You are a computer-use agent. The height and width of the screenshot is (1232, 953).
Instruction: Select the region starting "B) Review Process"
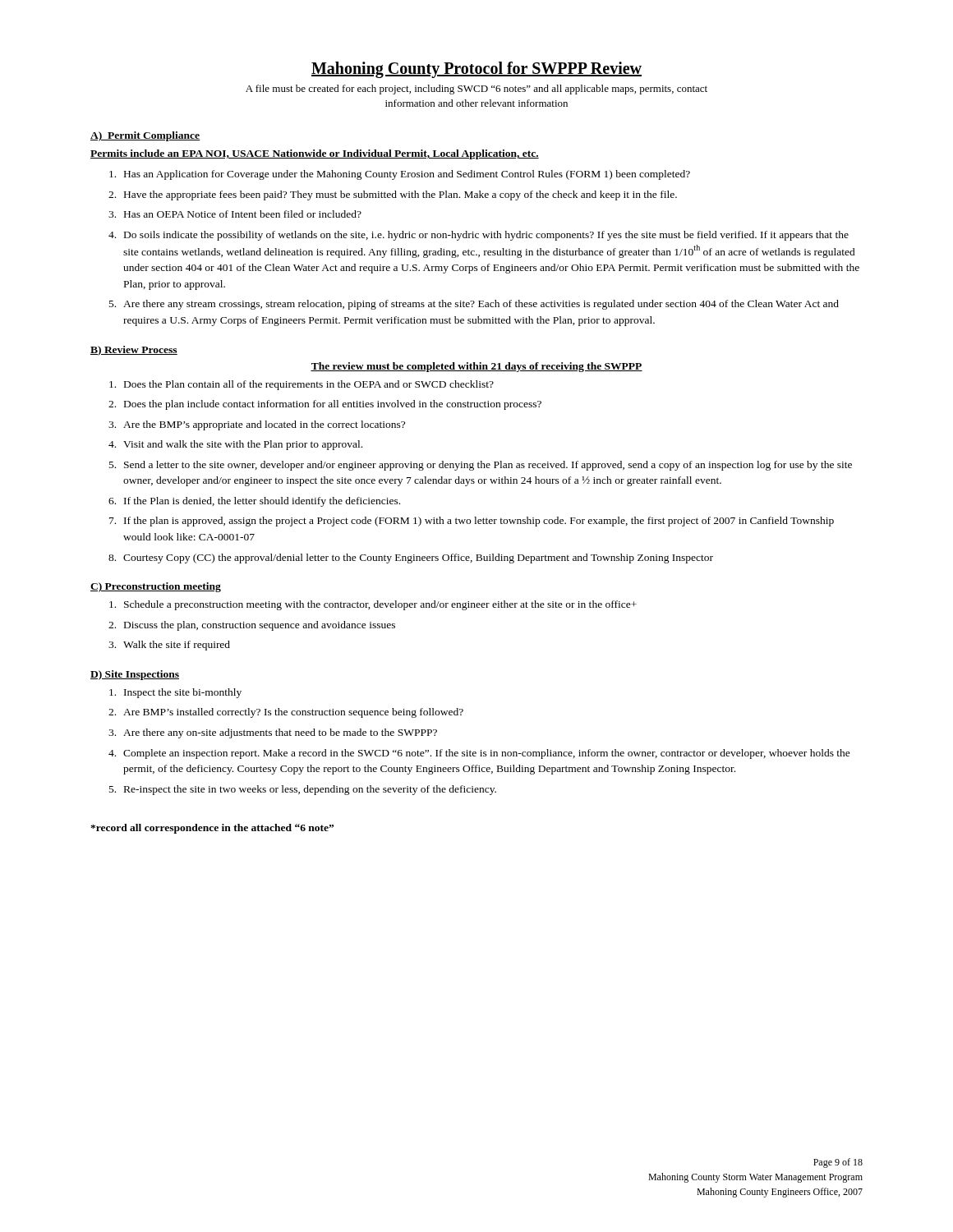tap(134, 349)
